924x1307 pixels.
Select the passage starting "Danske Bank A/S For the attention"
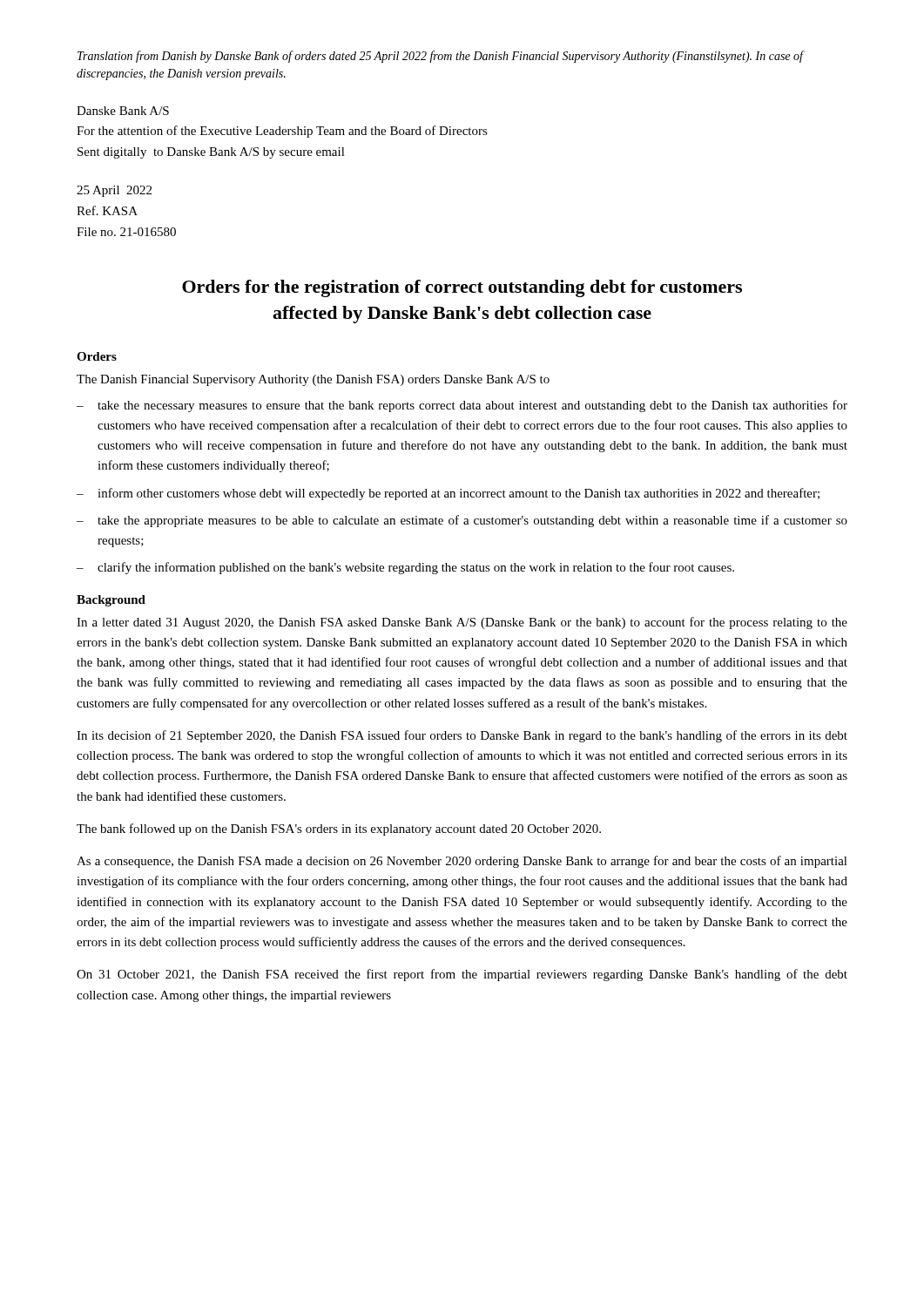(x=282, y=131)
